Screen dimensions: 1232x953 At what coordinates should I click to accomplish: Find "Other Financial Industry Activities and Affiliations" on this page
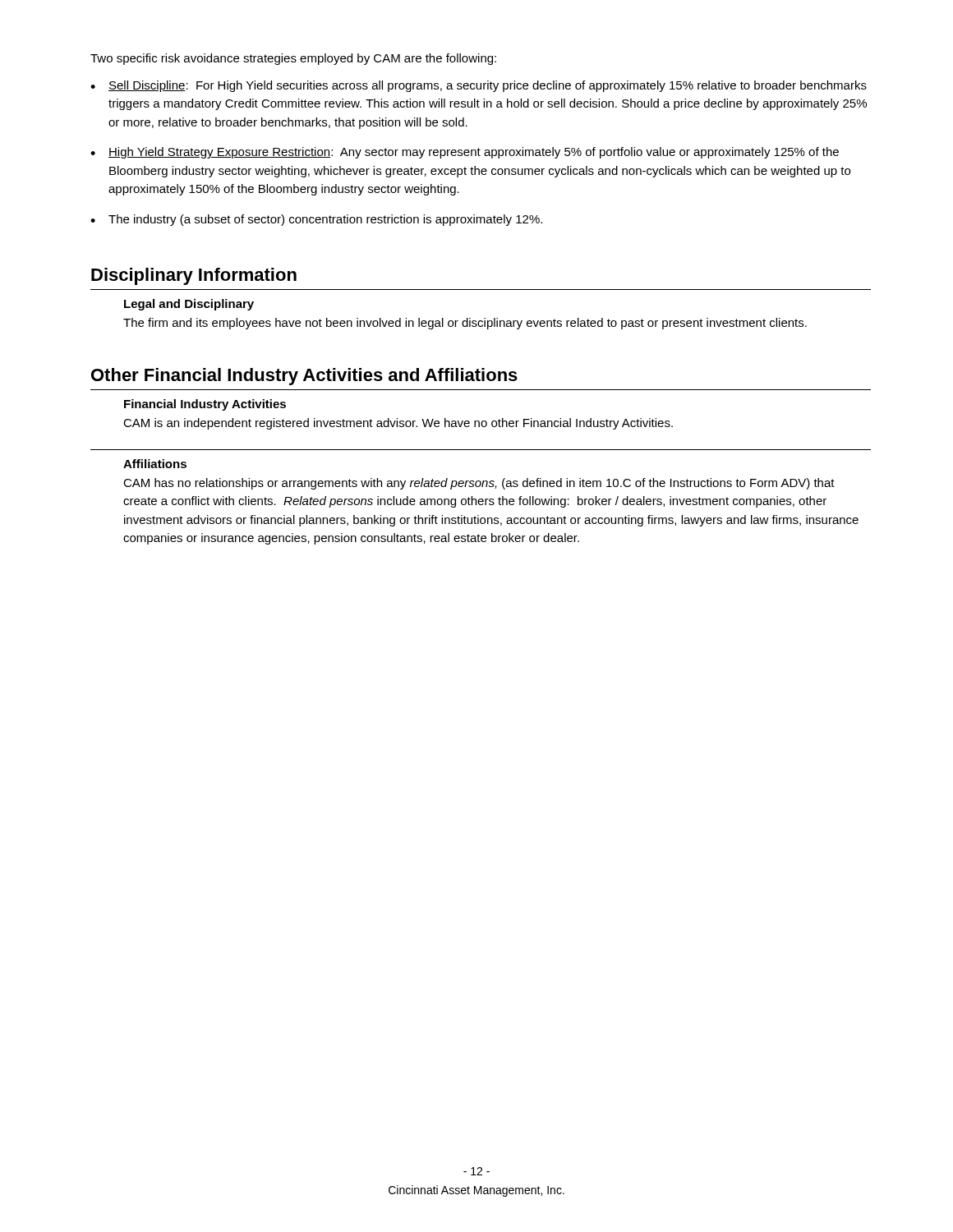304,375
